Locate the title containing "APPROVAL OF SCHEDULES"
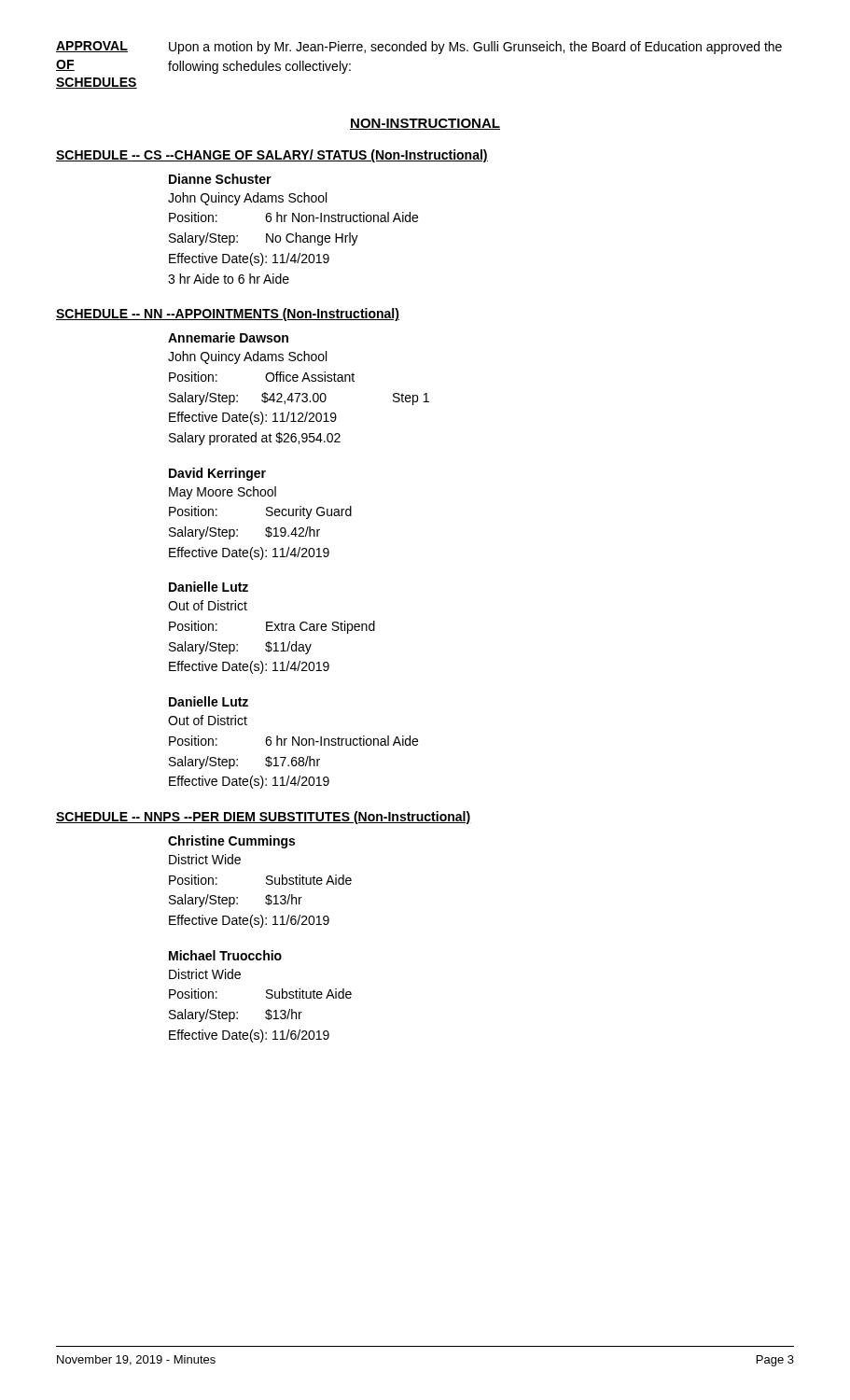 click(x=92, y=47)
